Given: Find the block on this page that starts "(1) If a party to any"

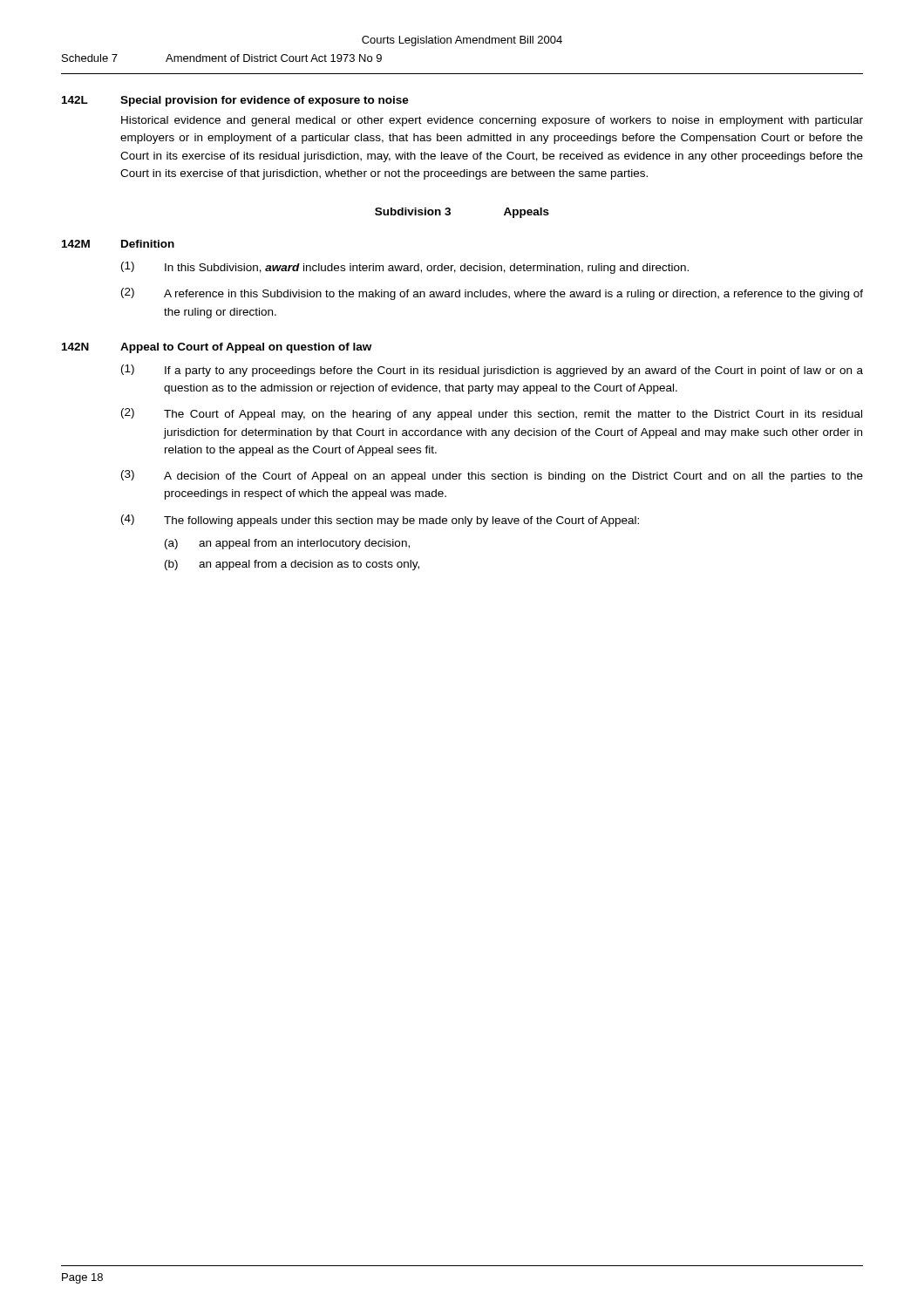Looking at the screenshot, I should coord(492,379).
